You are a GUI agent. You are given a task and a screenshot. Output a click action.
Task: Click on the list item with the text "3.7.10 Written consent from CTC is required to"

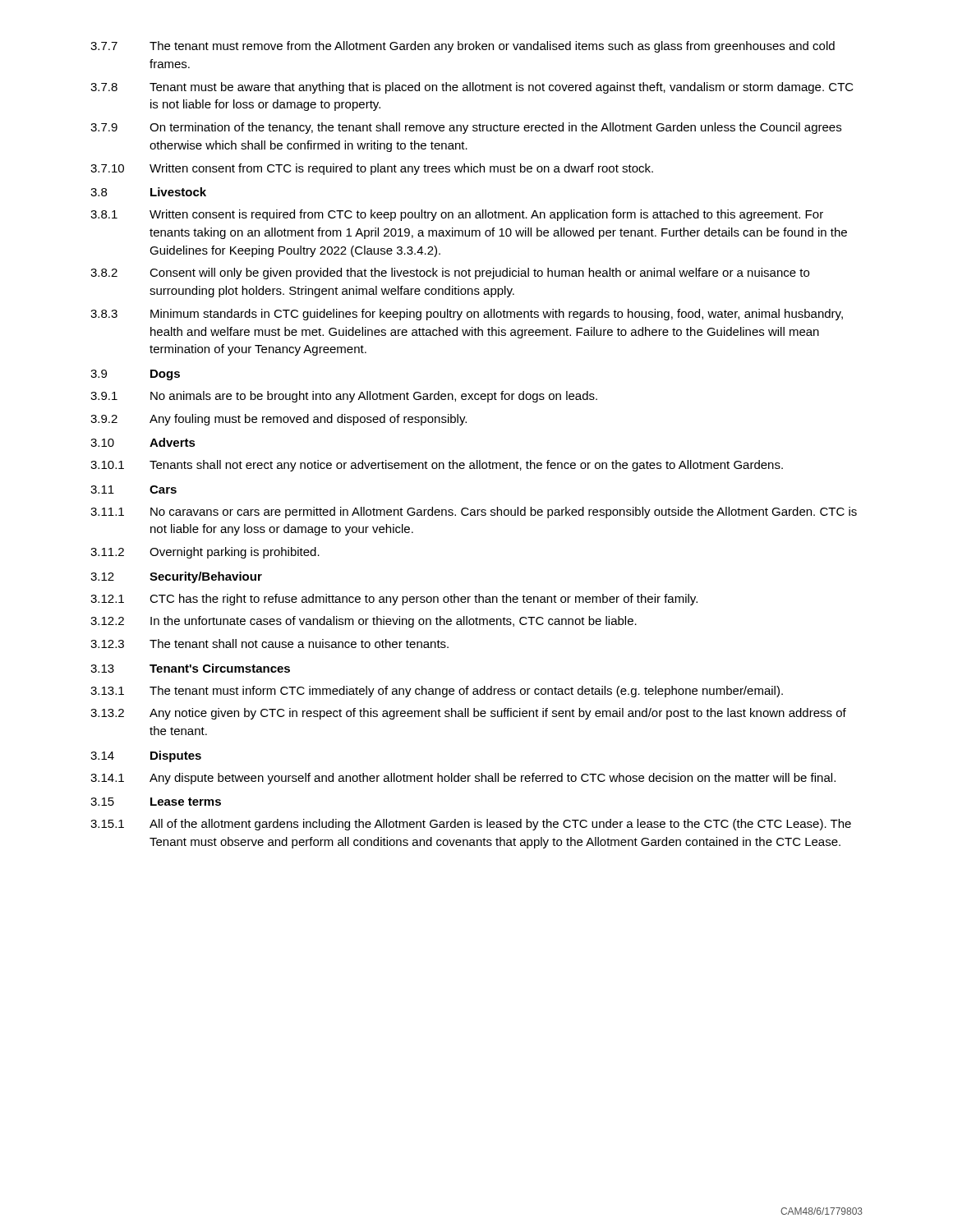tap(476, 168)
